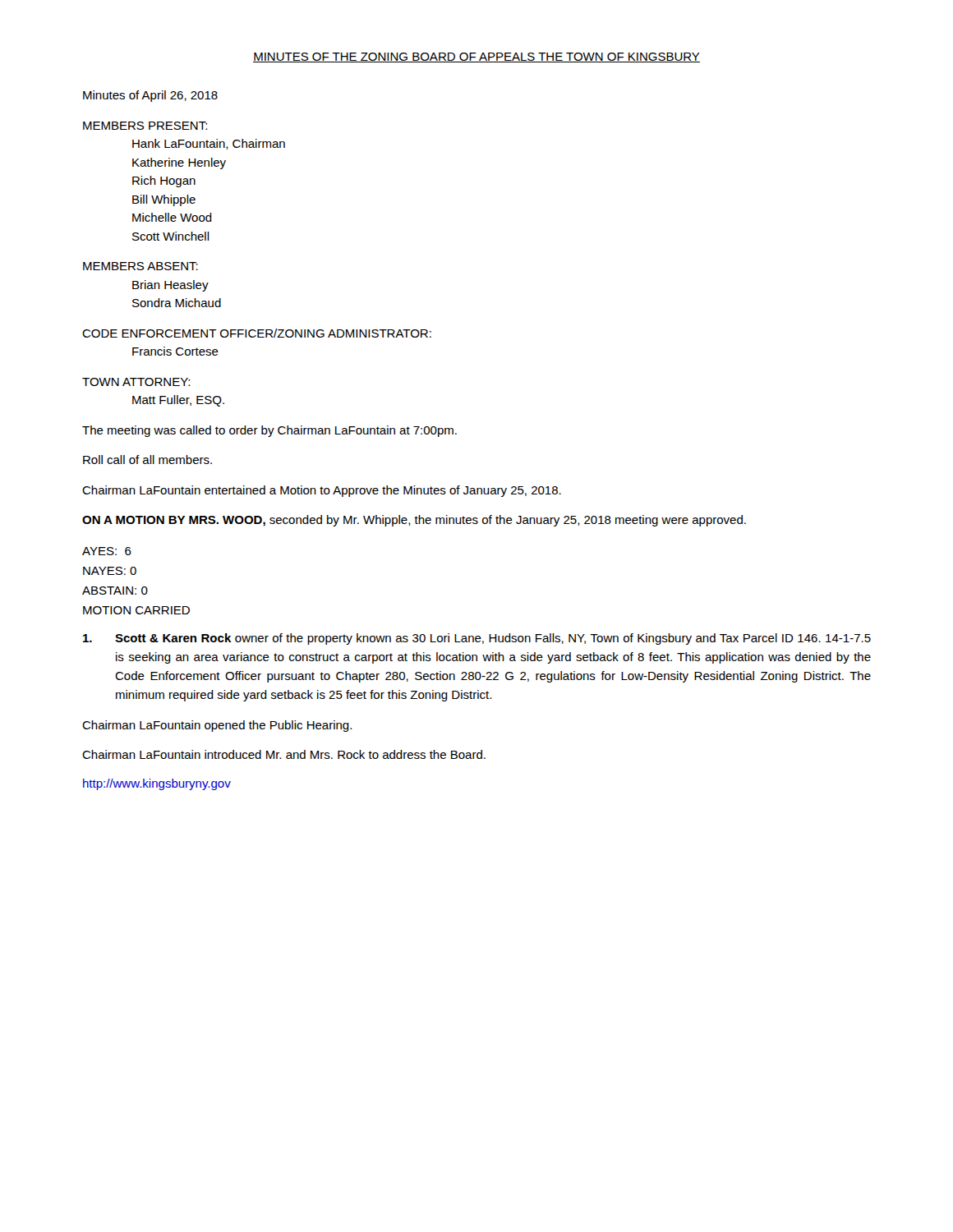Click on the text block starting "Roll call of all"

pos(148,460)
